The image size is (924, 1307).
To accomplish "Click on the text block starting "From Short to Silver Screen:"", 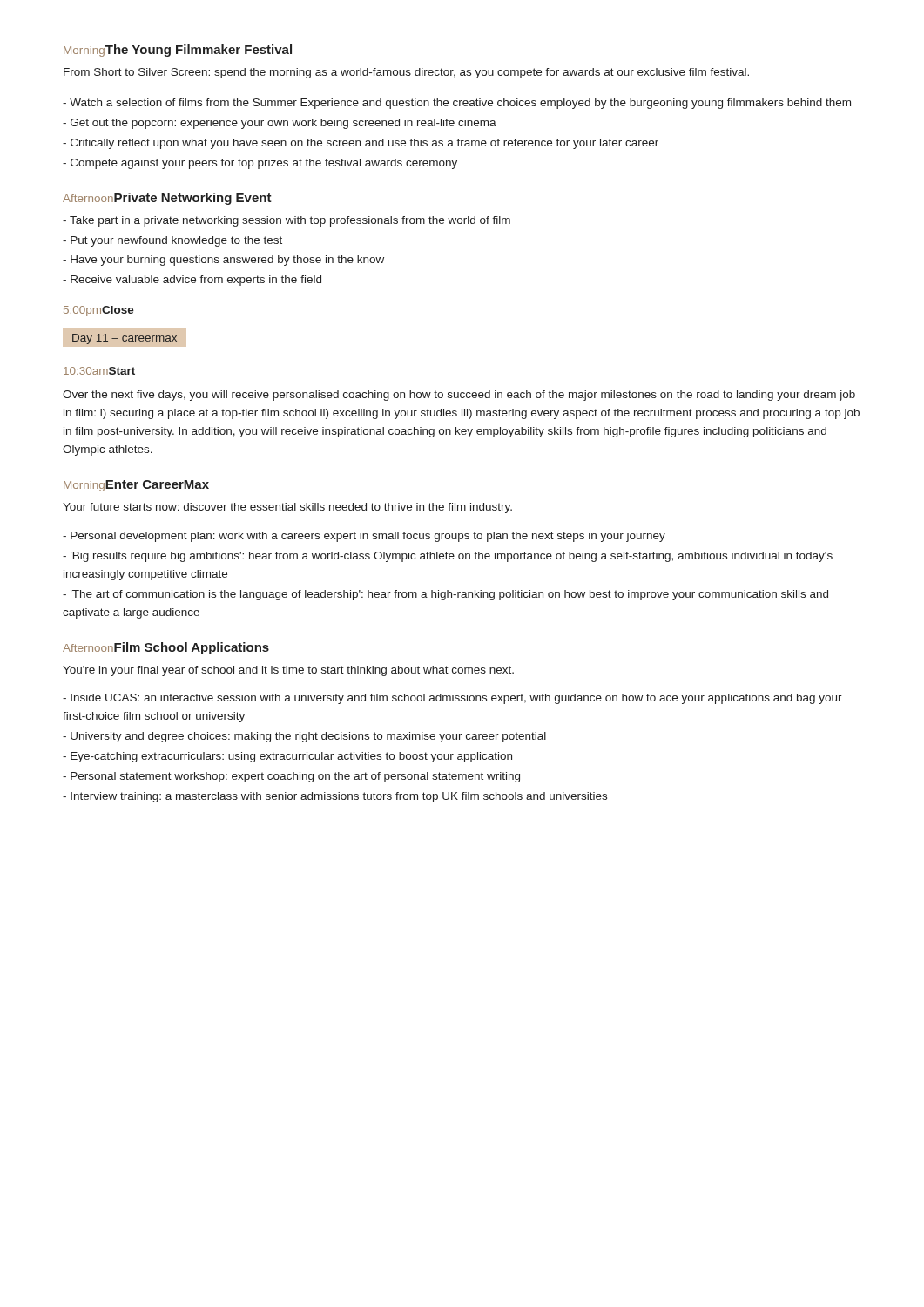I will point(406,72).
